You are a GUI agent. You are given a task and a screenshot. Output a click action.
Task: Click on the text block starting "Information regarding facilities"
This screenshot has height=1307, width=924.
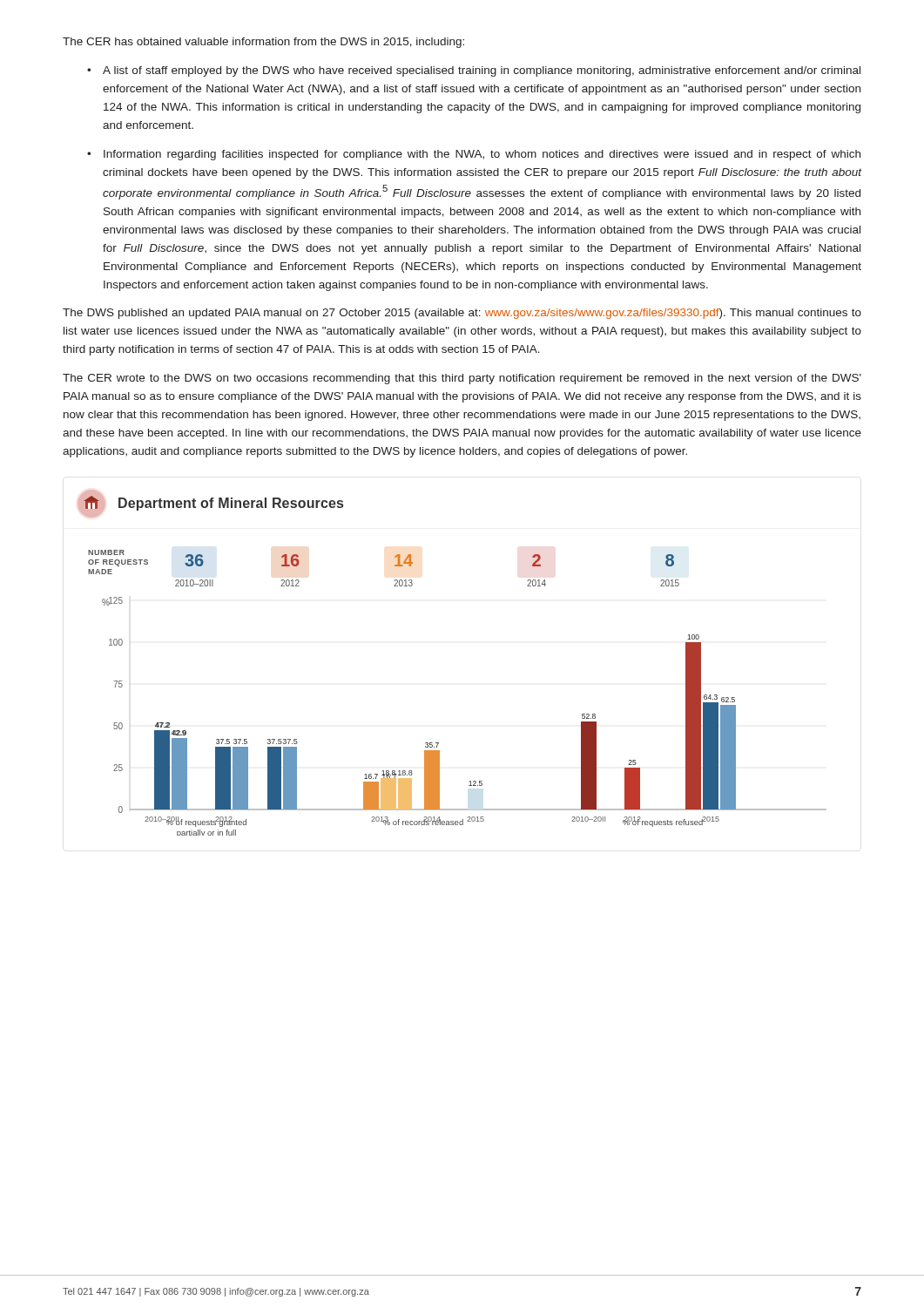482,219
